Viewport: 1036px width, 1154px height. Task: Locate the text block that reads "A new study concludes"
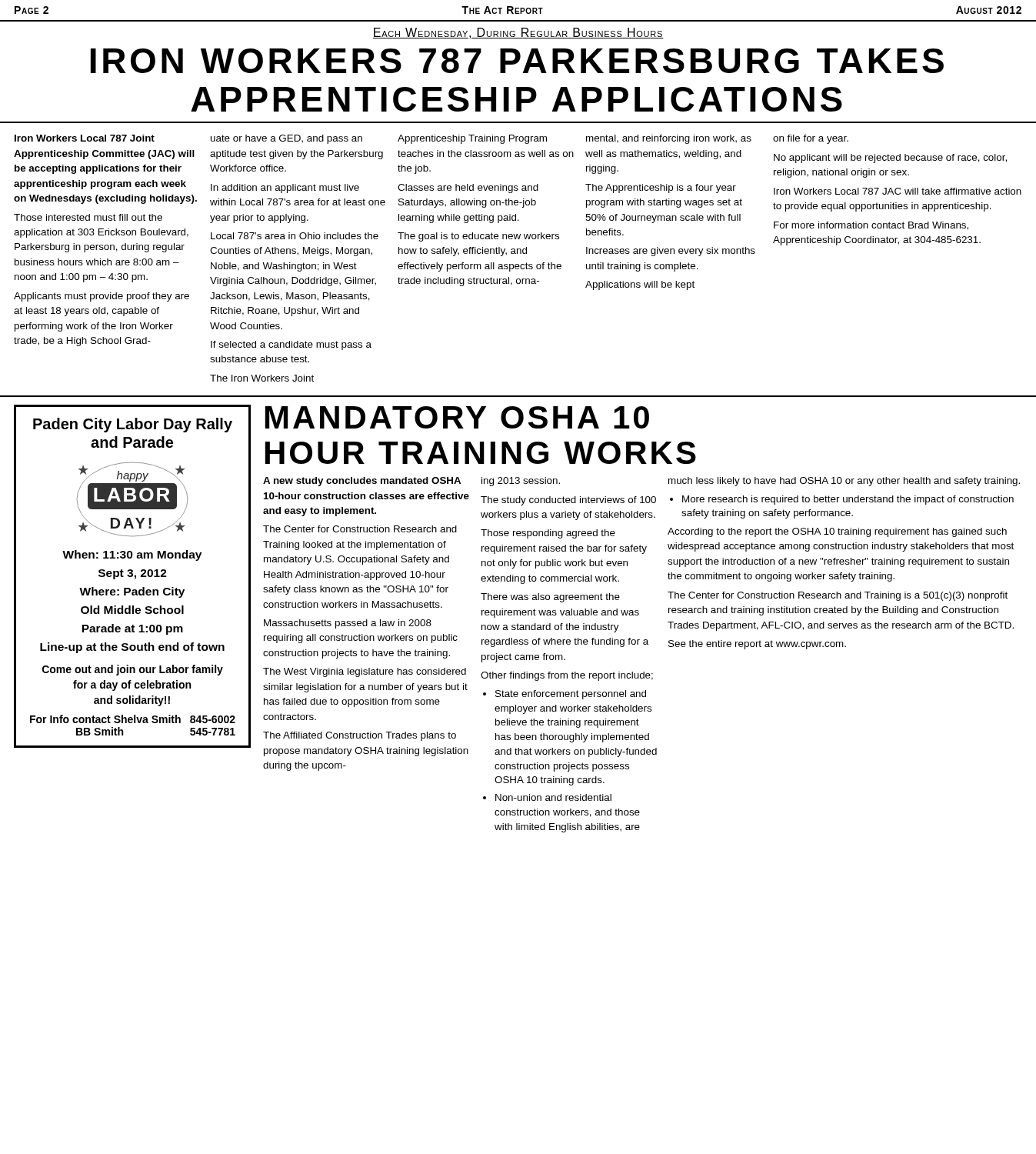(644, 655)
